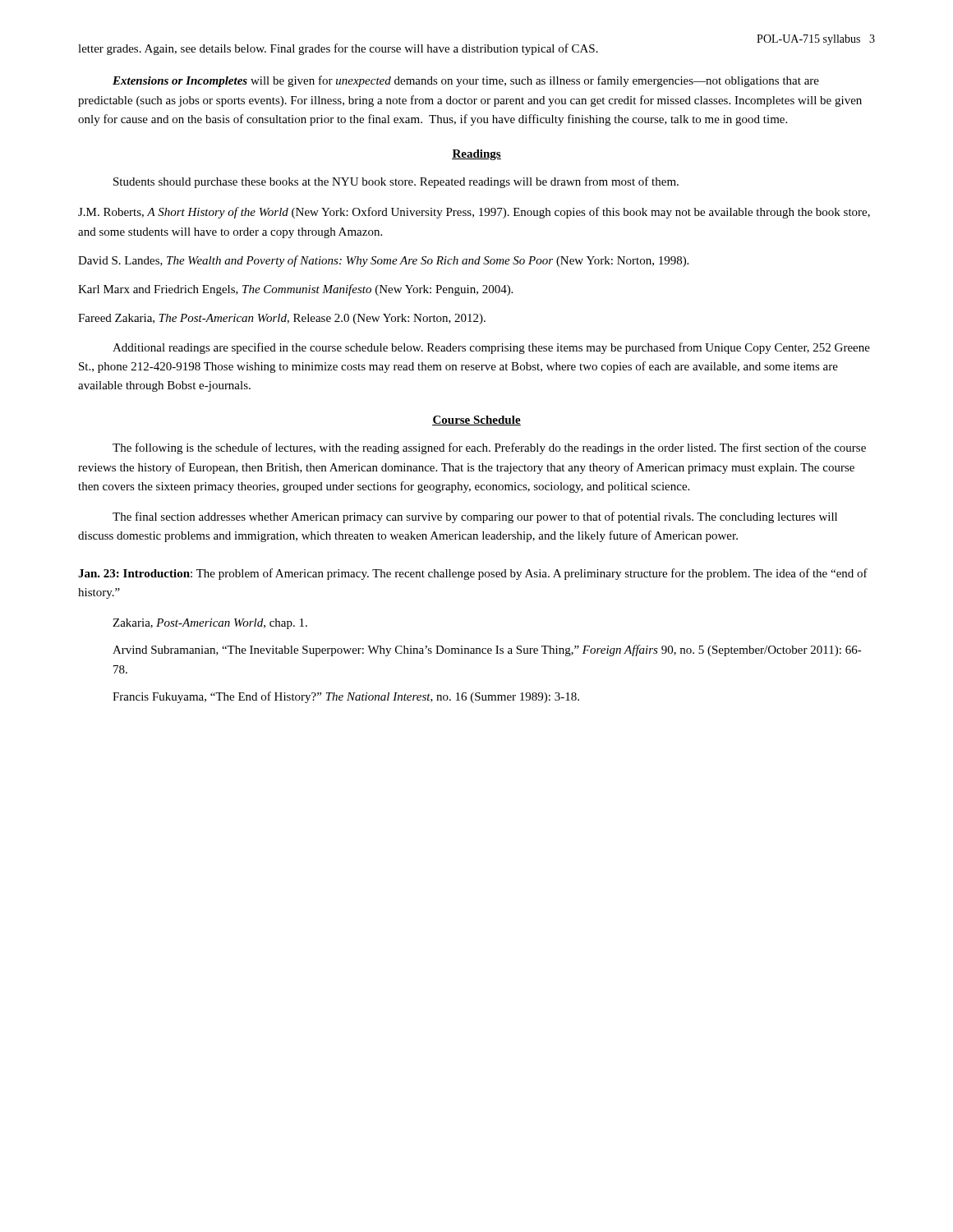
Task: Click on the passage starting "Zakaria, Post-American World,"
Action: pyautogui.click(x=210, y=623)
